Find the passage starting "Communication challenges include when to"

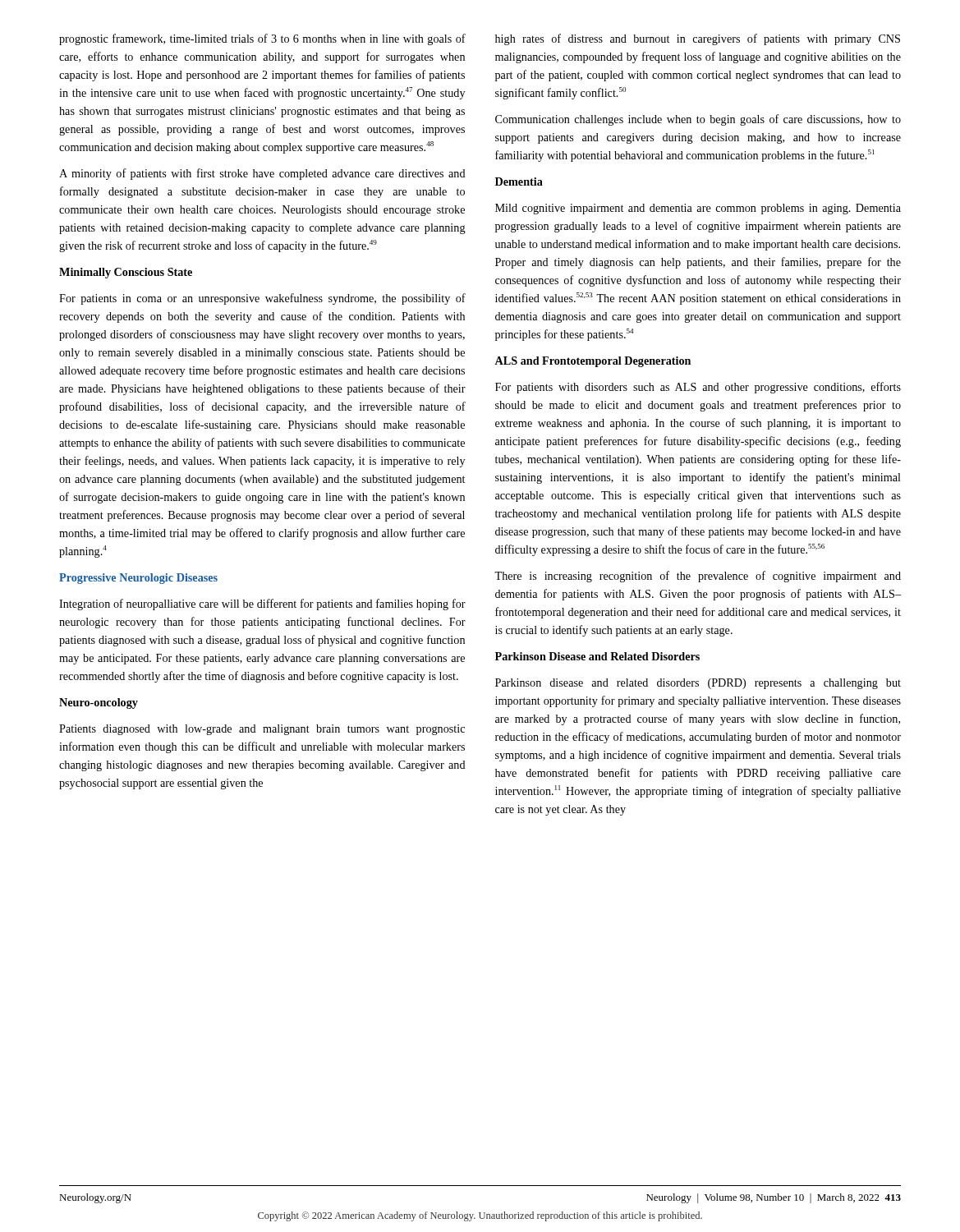tap(698, 137)
